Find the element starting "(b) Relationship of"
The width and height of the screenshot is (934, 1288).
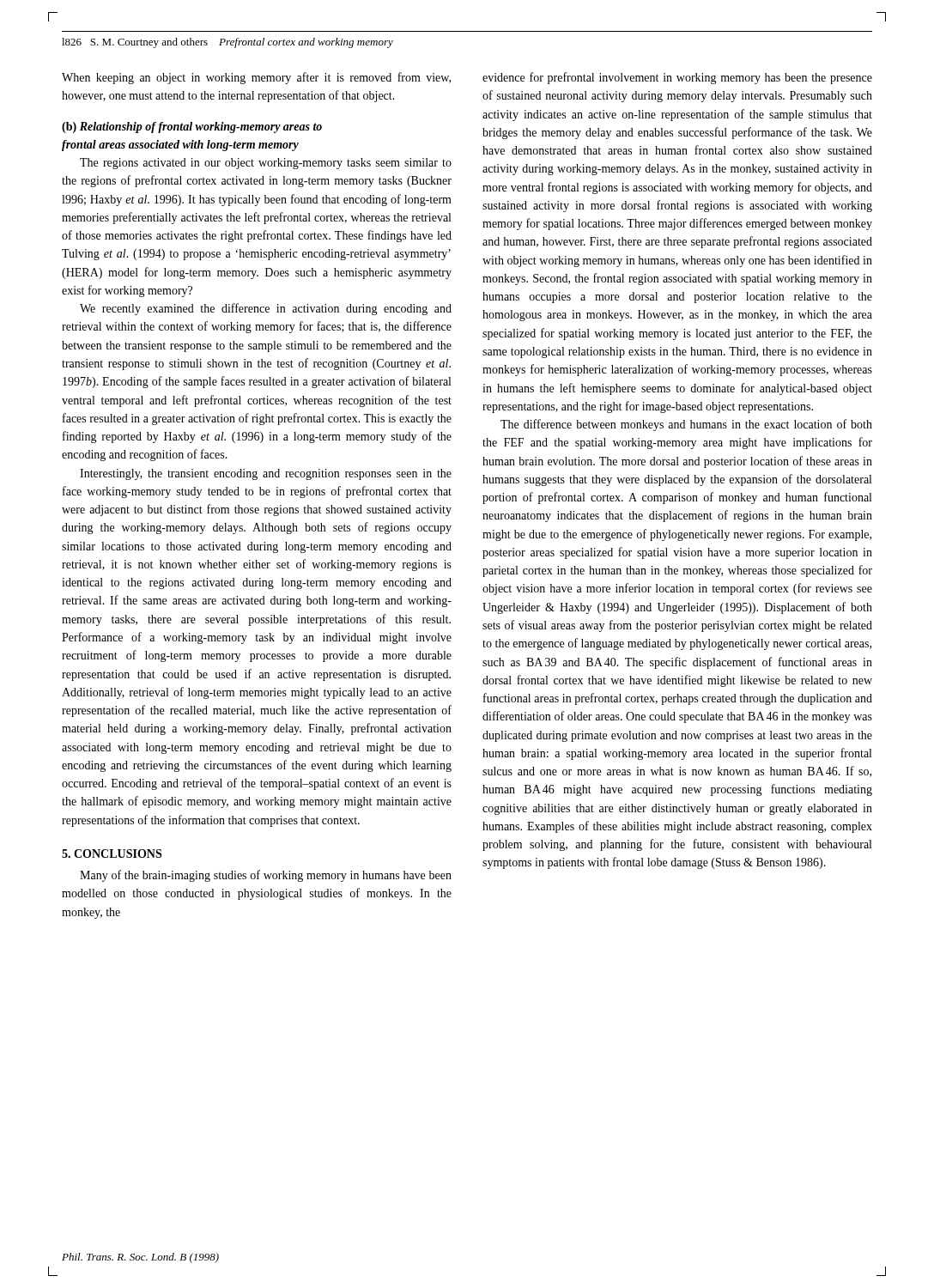[257, 135]
